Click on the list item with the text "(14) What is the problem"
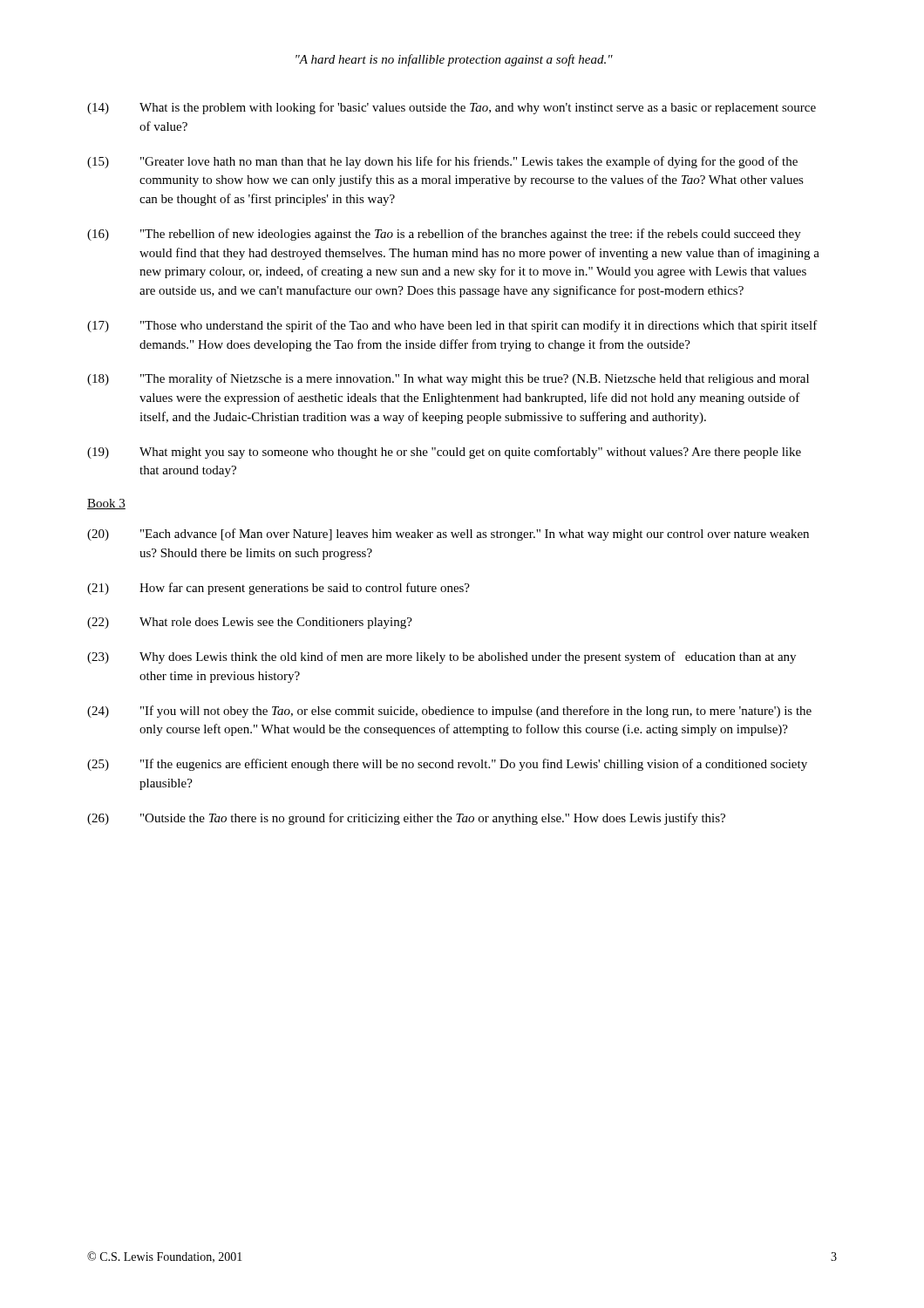The image size is (924, 1308). pos(453,117)
